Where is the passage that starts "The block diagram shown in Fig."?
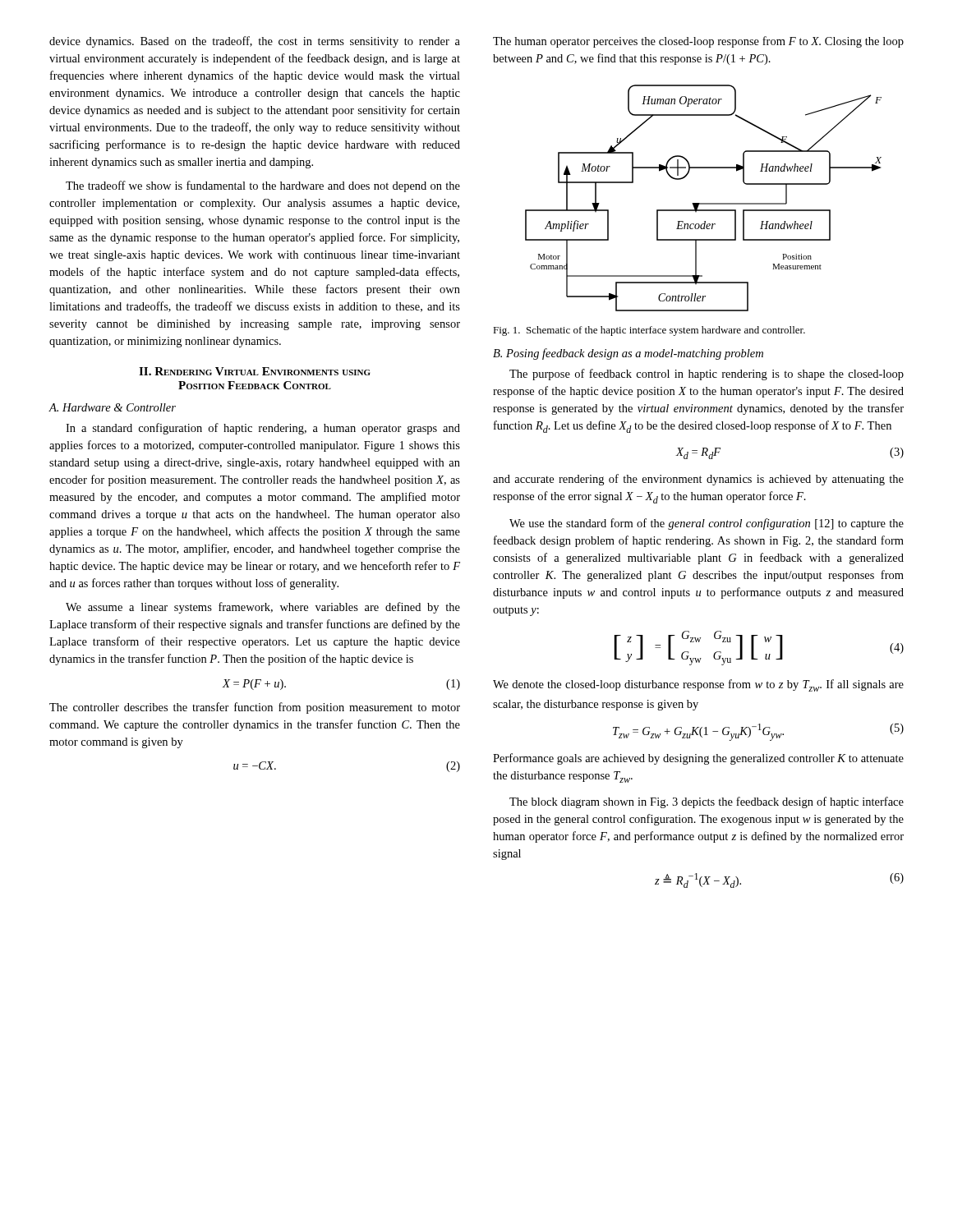This screenshot has width=953, height=1232. click(698, 828)
